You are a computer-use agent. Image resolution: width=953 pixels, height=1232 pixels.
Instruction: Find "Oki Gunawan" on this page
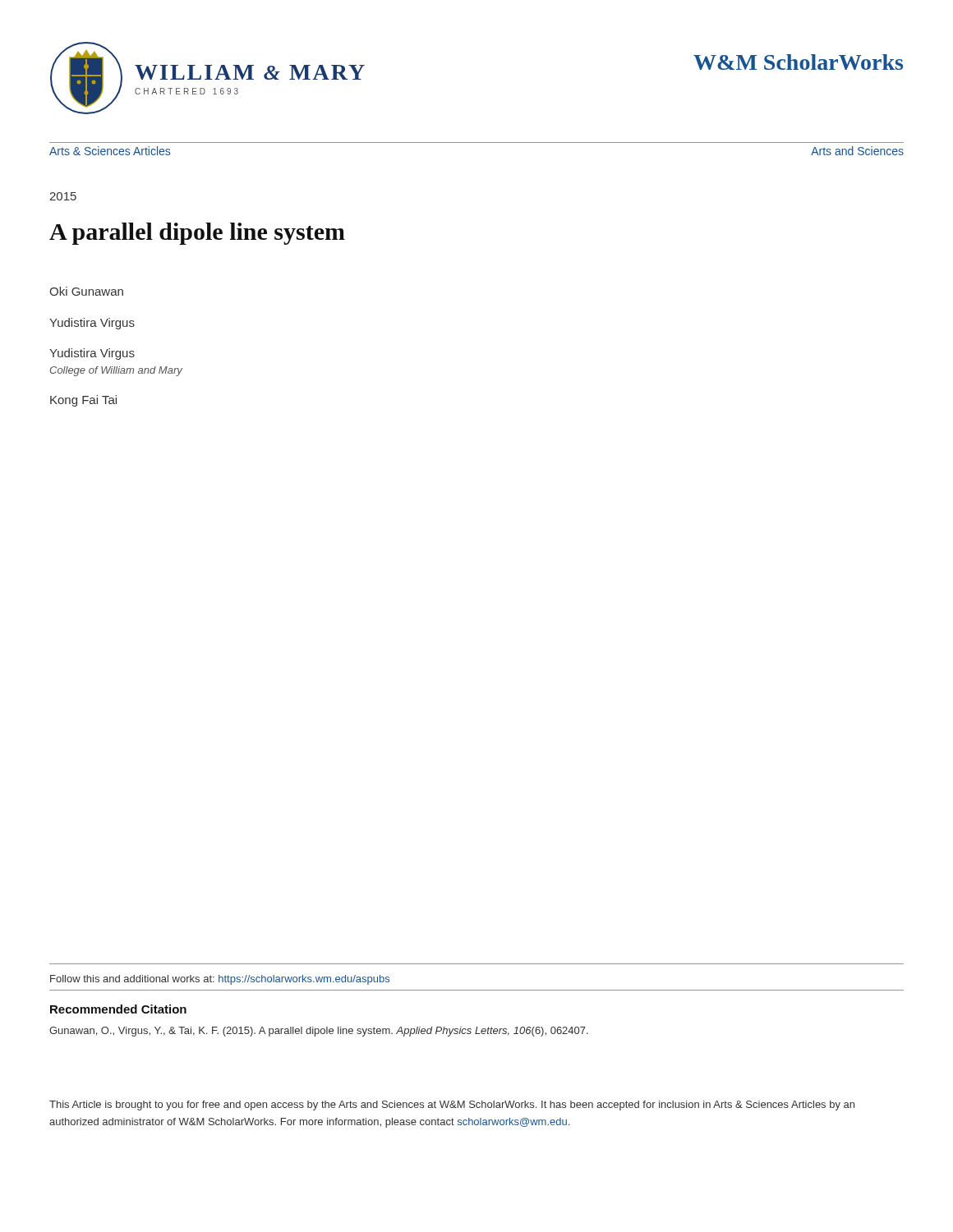[87, 291]
